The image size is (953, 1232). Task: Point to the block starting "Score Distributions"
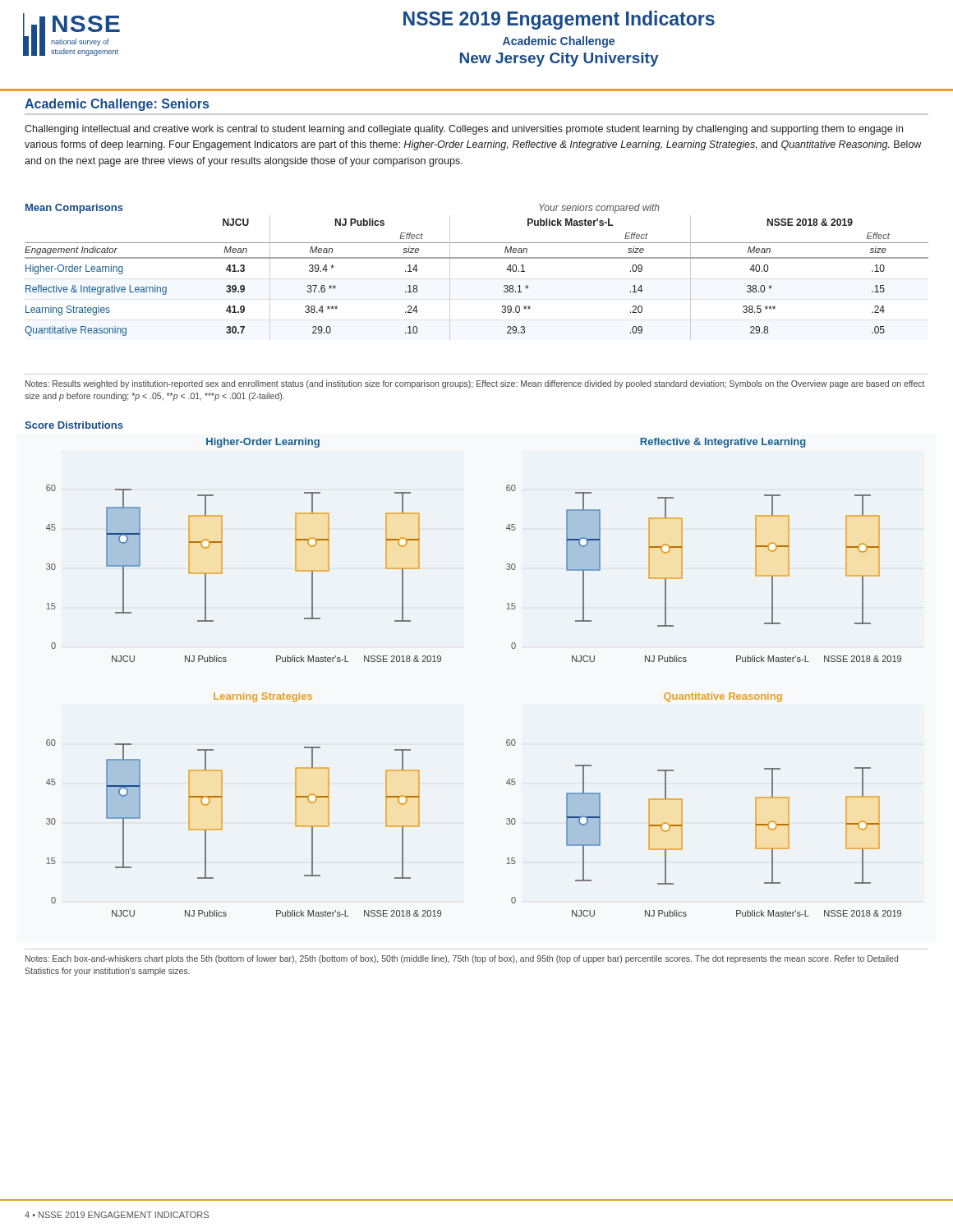point(74,425)
